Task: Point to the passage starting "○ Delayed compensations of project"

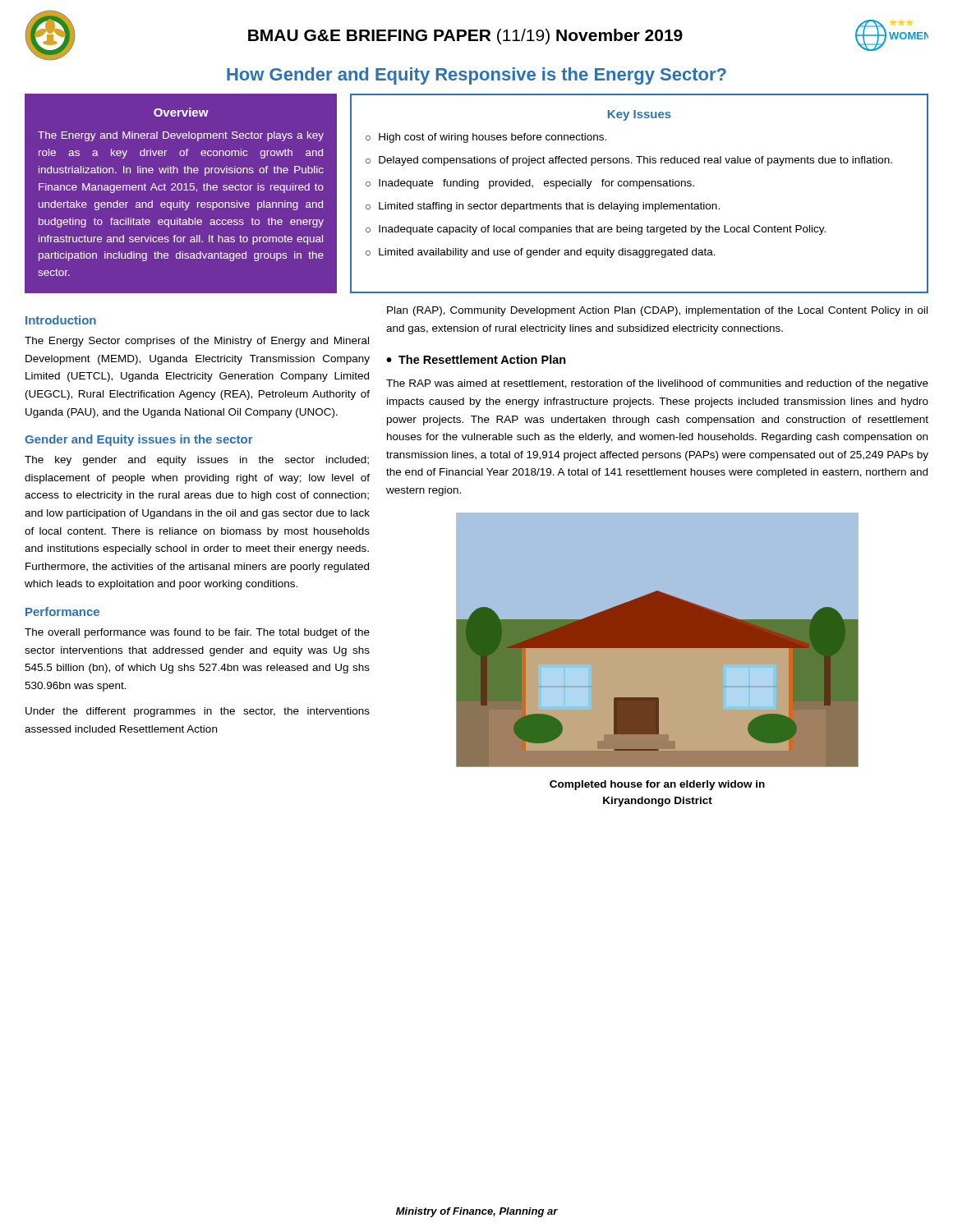Action: pos(629,161)
